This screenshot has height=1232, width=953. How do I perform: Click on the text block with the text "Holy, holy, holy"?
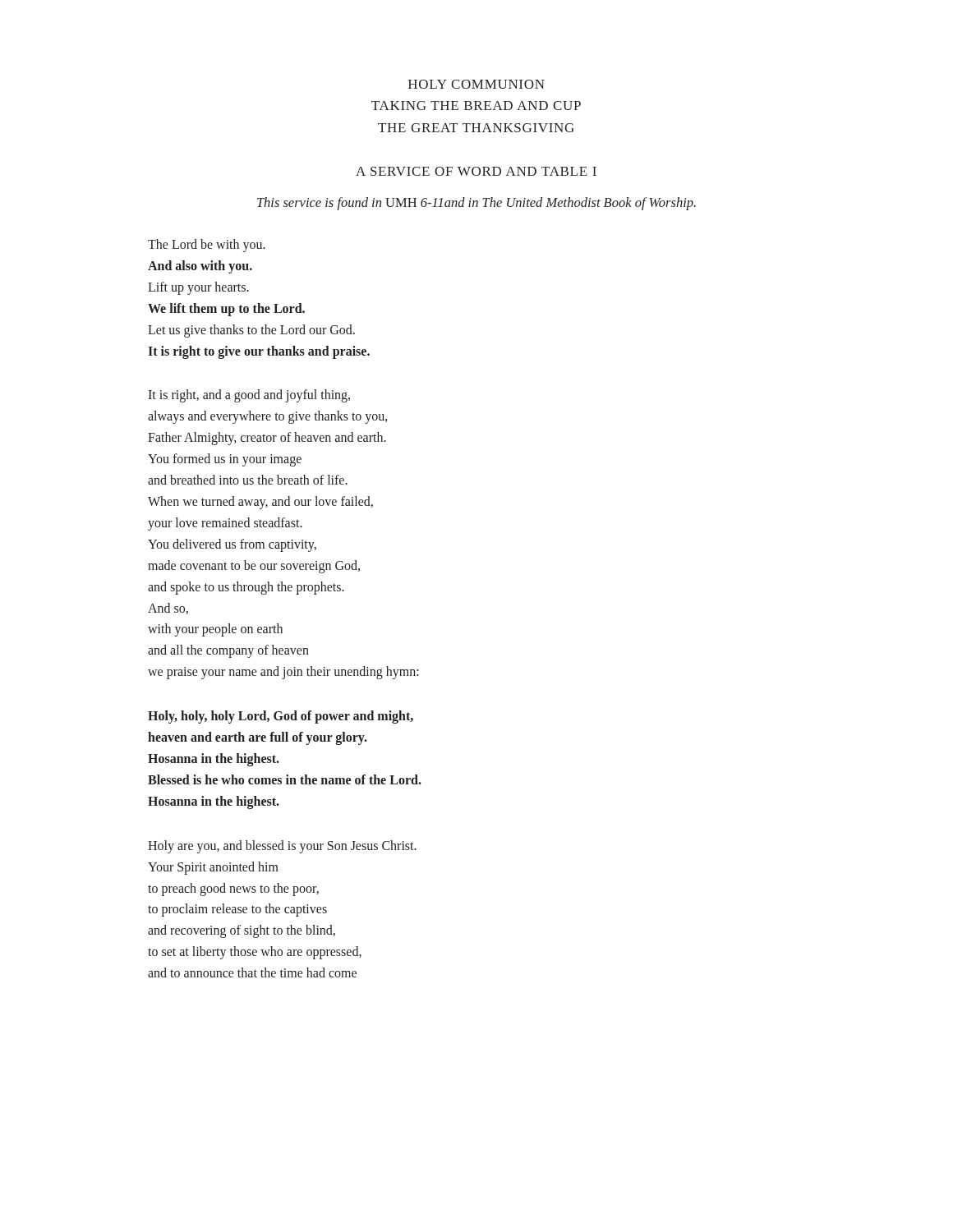pos(281,717)
